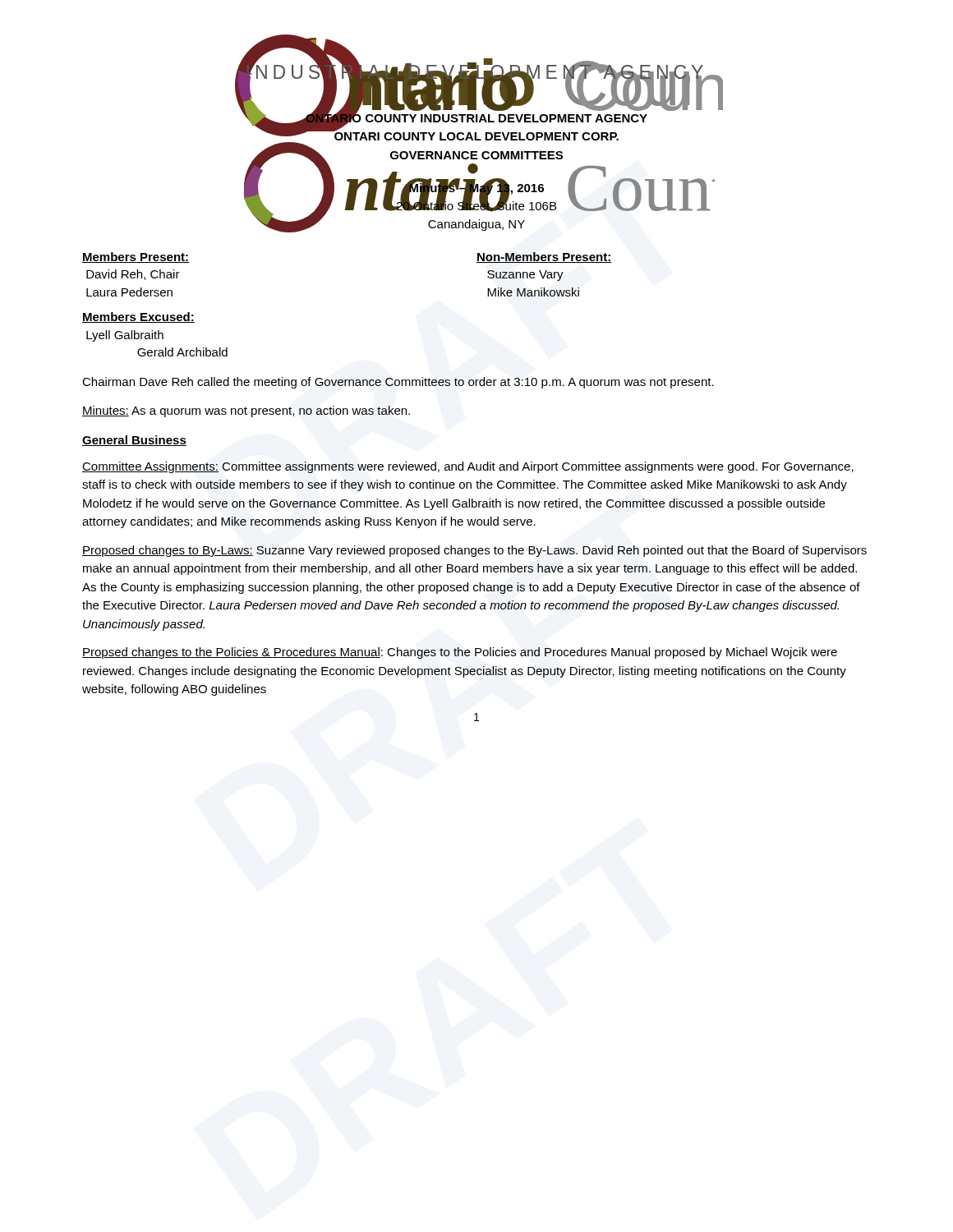Screen dimensions: 1232x953
Task: Select the logo
Action: (x=476, y=89)
